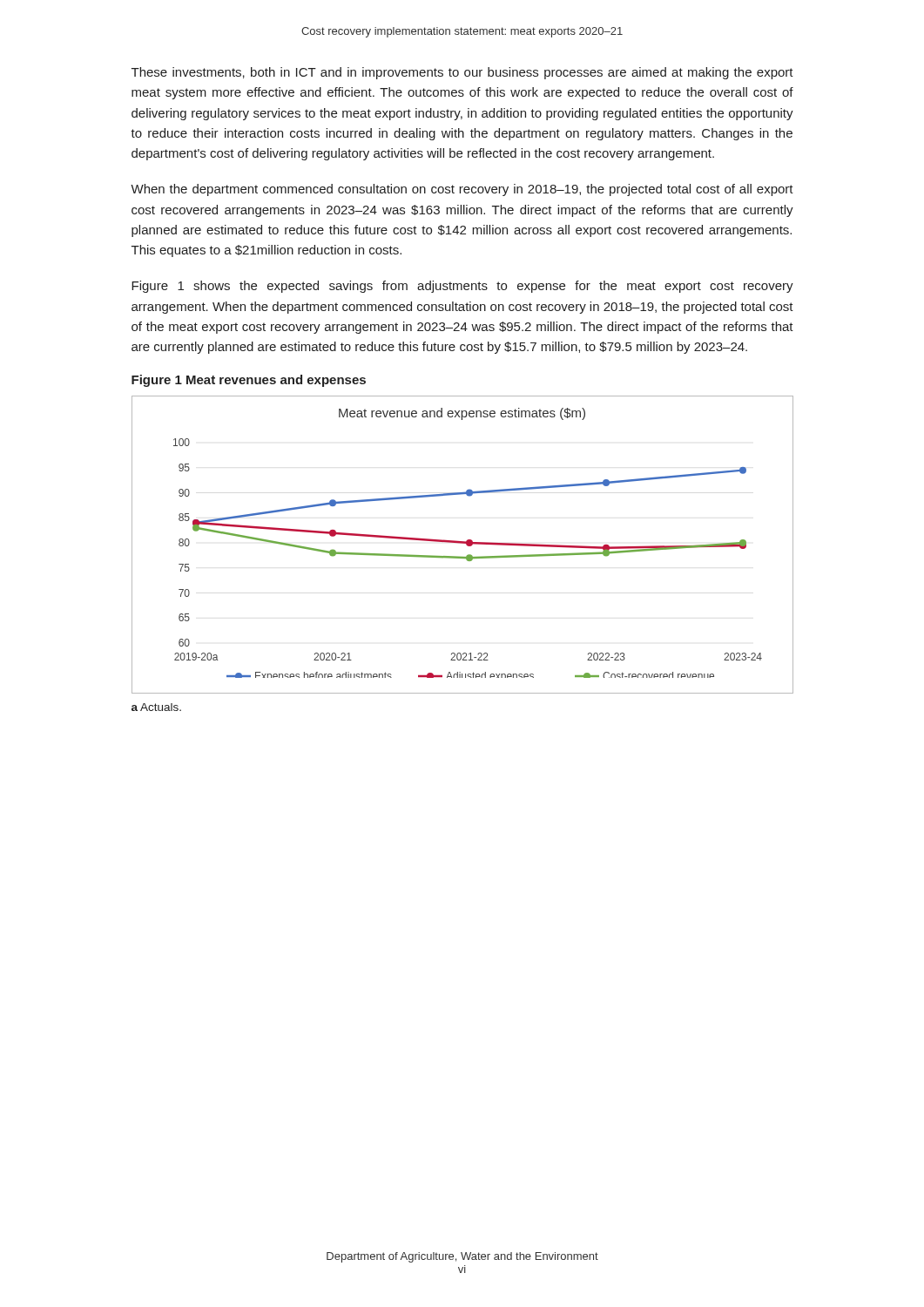The width and height of the screenshot is (924, 1307).
Task: Locate the line chart
Action: (x=462, y=545)
